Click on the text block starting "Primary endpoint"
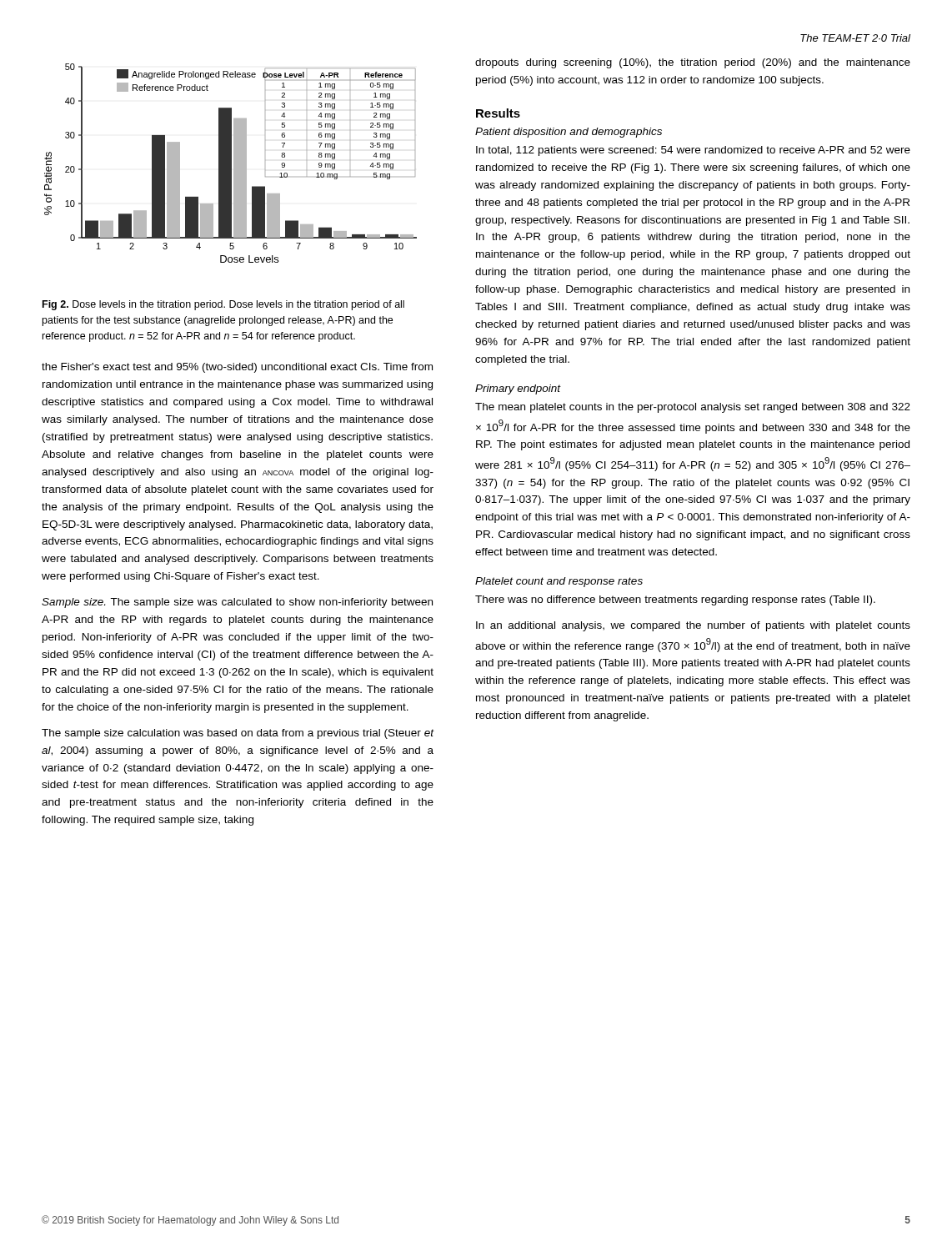952x1251 pixels. [x=518, y=388]
